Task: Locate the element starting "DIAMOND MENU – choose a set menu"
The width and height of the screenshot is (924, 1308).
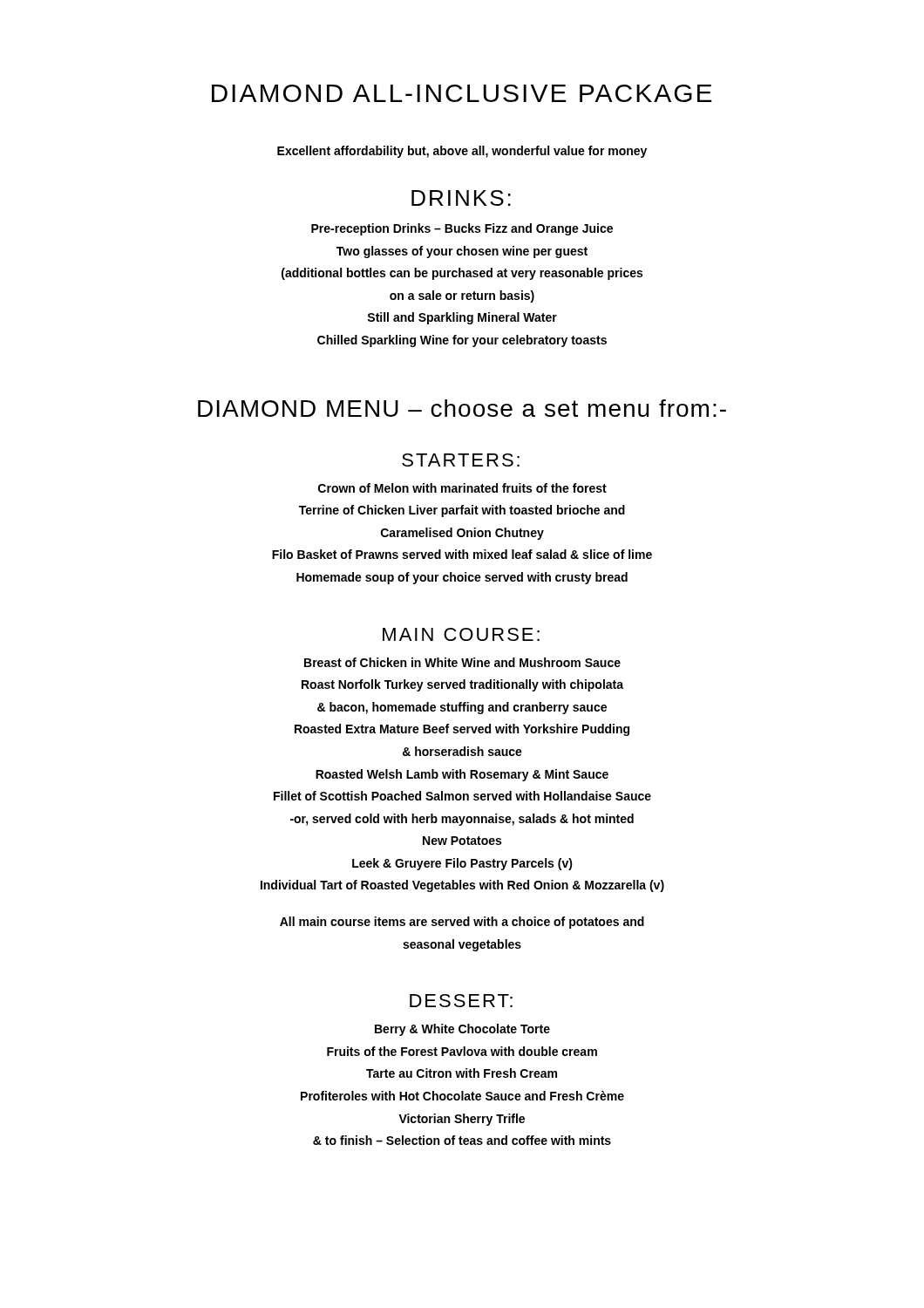Action: click(x=462, y=408)
